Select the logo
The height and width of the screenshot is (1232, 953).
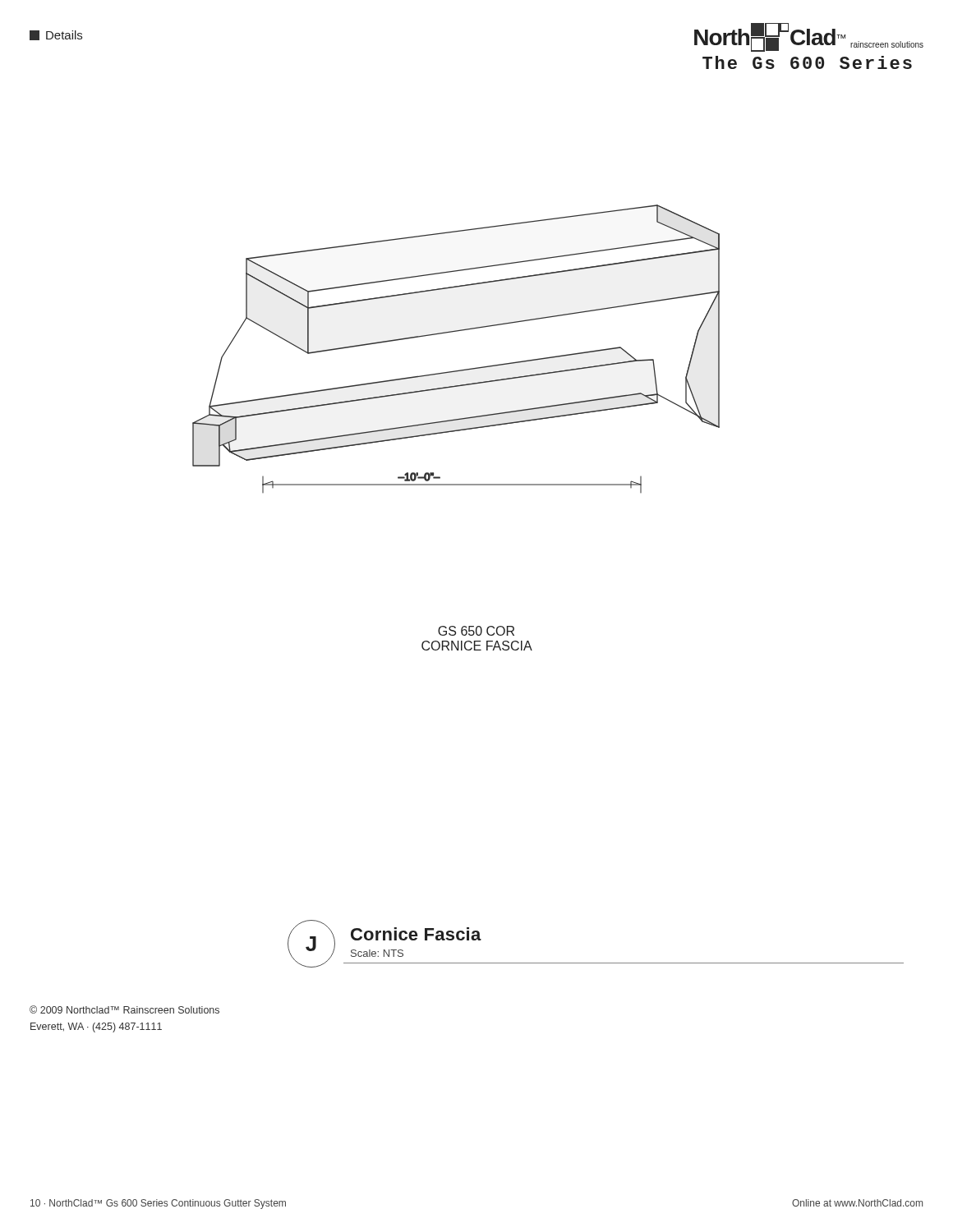click(x=808, y=49)
